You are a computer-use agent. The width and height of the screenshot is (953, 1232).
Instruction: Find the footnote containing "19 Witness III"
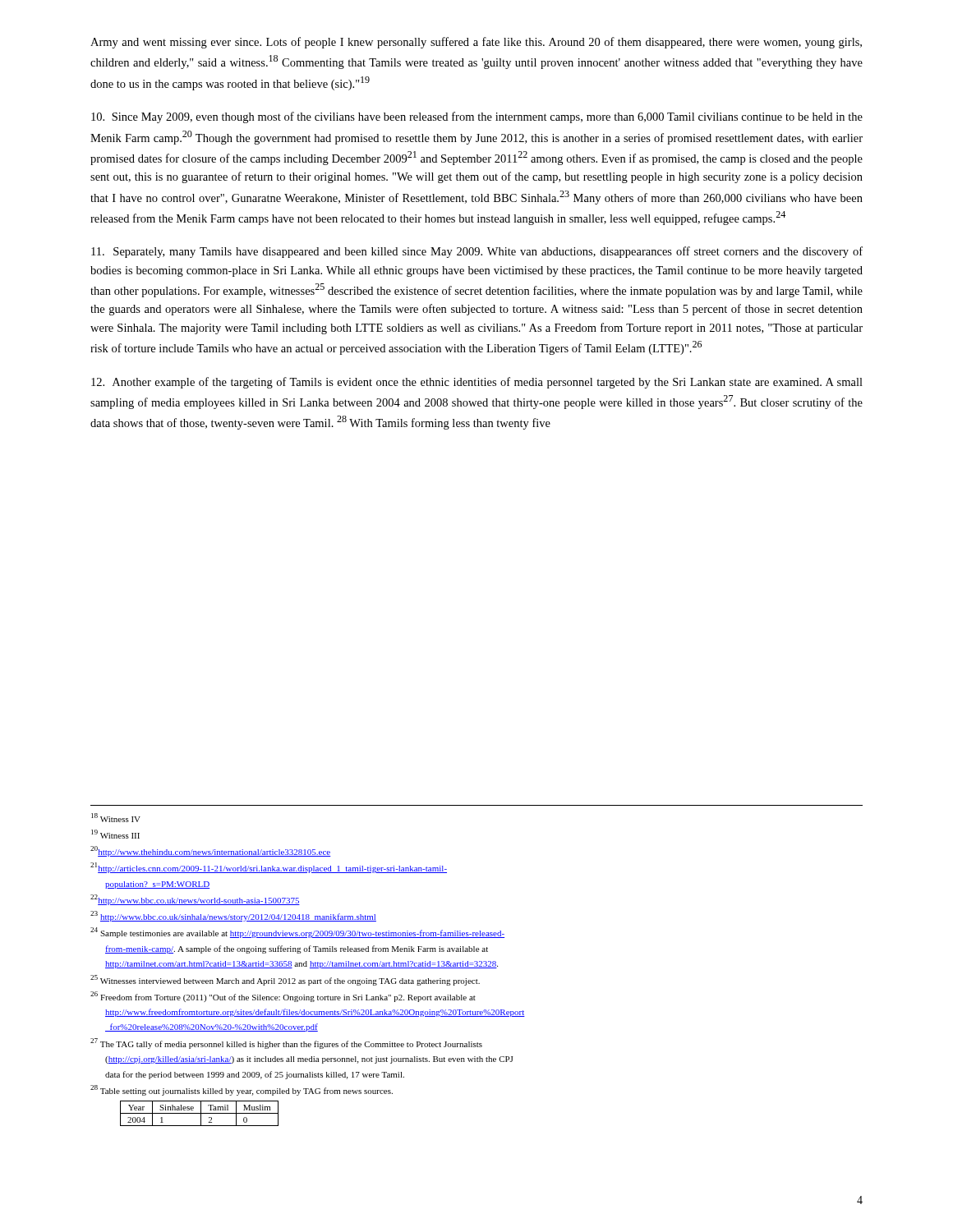(x=115, y=834)
